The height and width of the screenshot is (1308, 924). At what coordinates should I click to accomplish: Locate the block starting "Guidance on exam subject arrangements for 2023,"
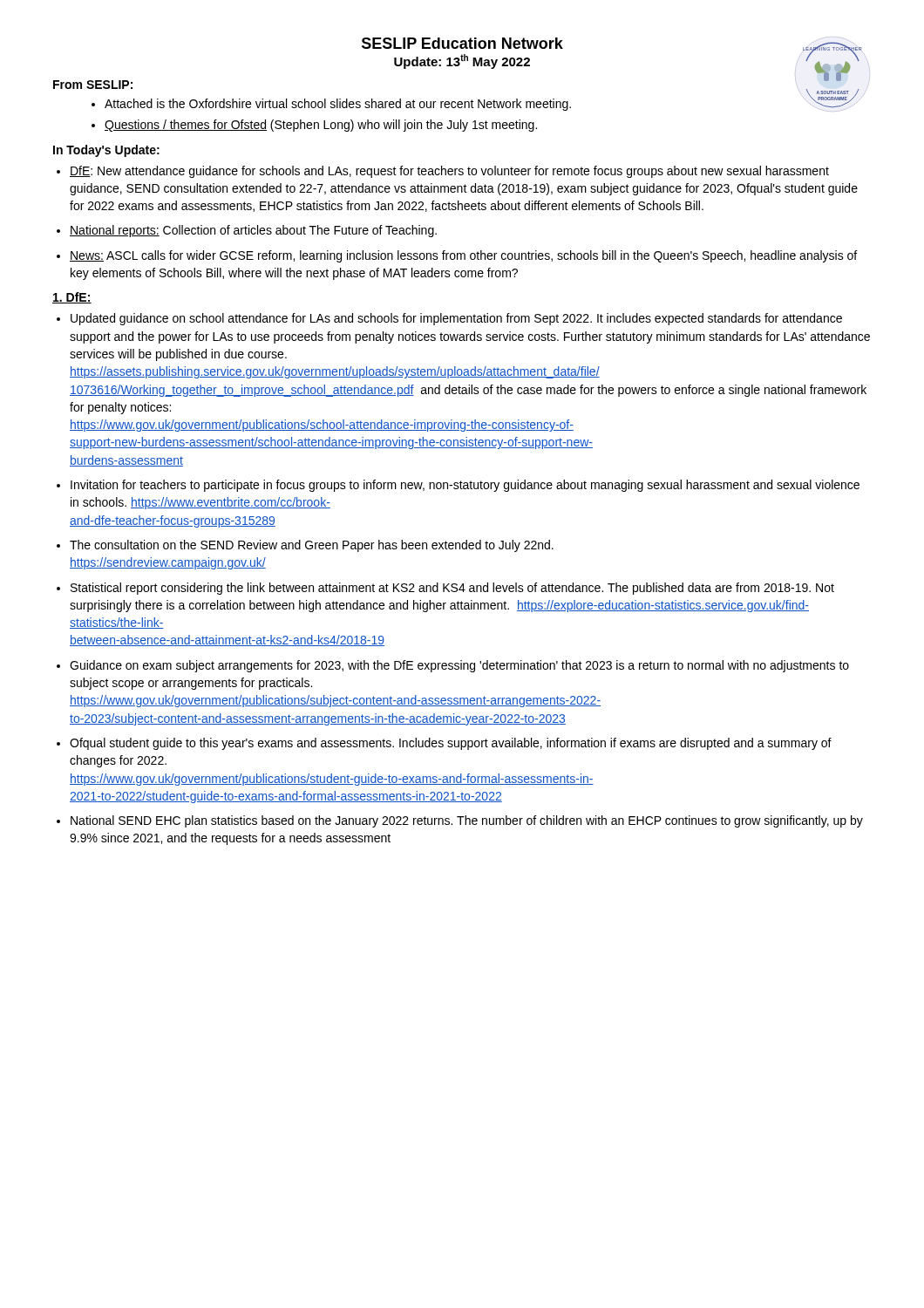[471, 692]
